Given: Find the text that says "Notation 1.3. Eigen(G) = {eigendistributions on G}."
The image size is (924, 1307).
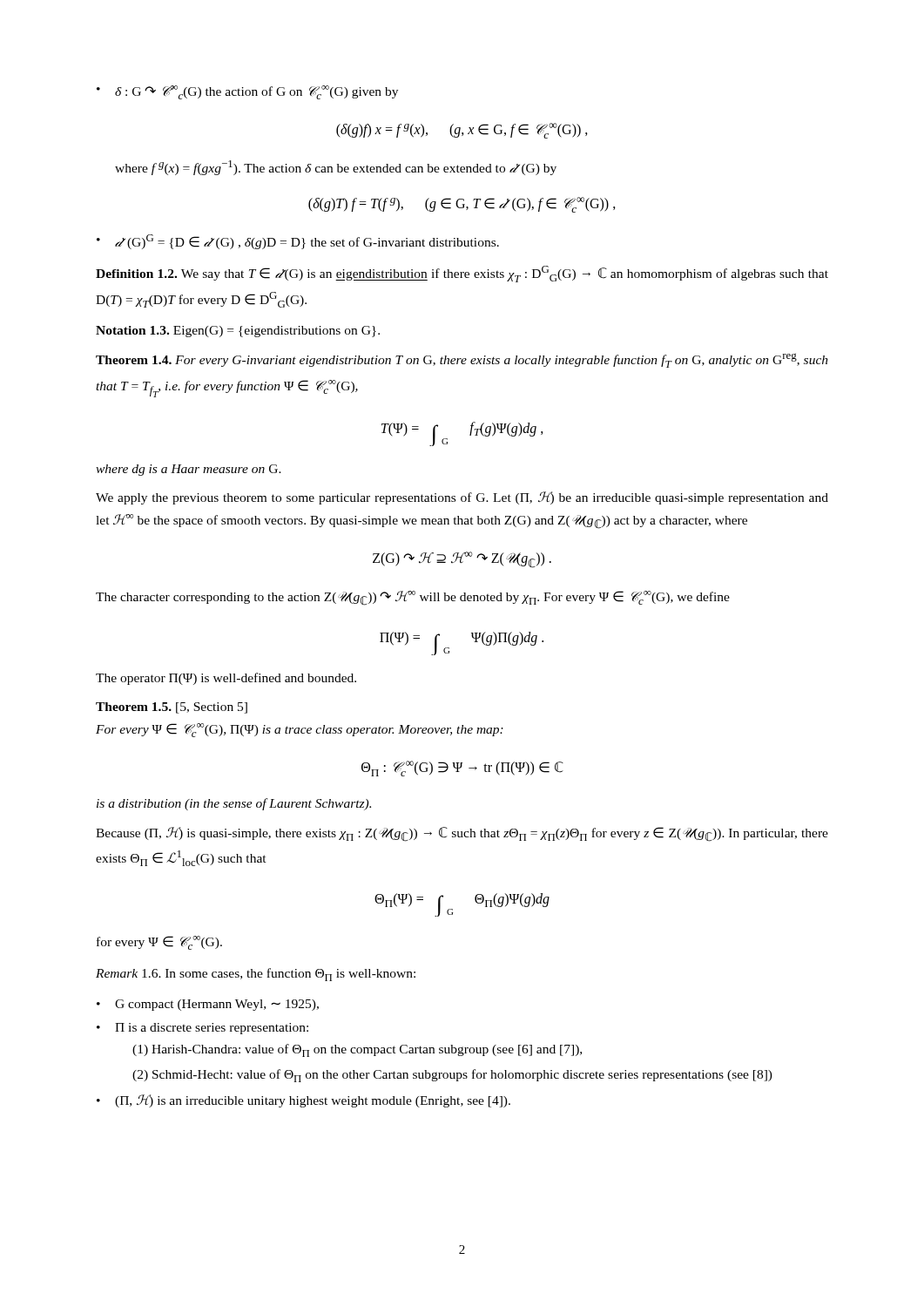Looking at the screenshot, I should coord(238,330).
